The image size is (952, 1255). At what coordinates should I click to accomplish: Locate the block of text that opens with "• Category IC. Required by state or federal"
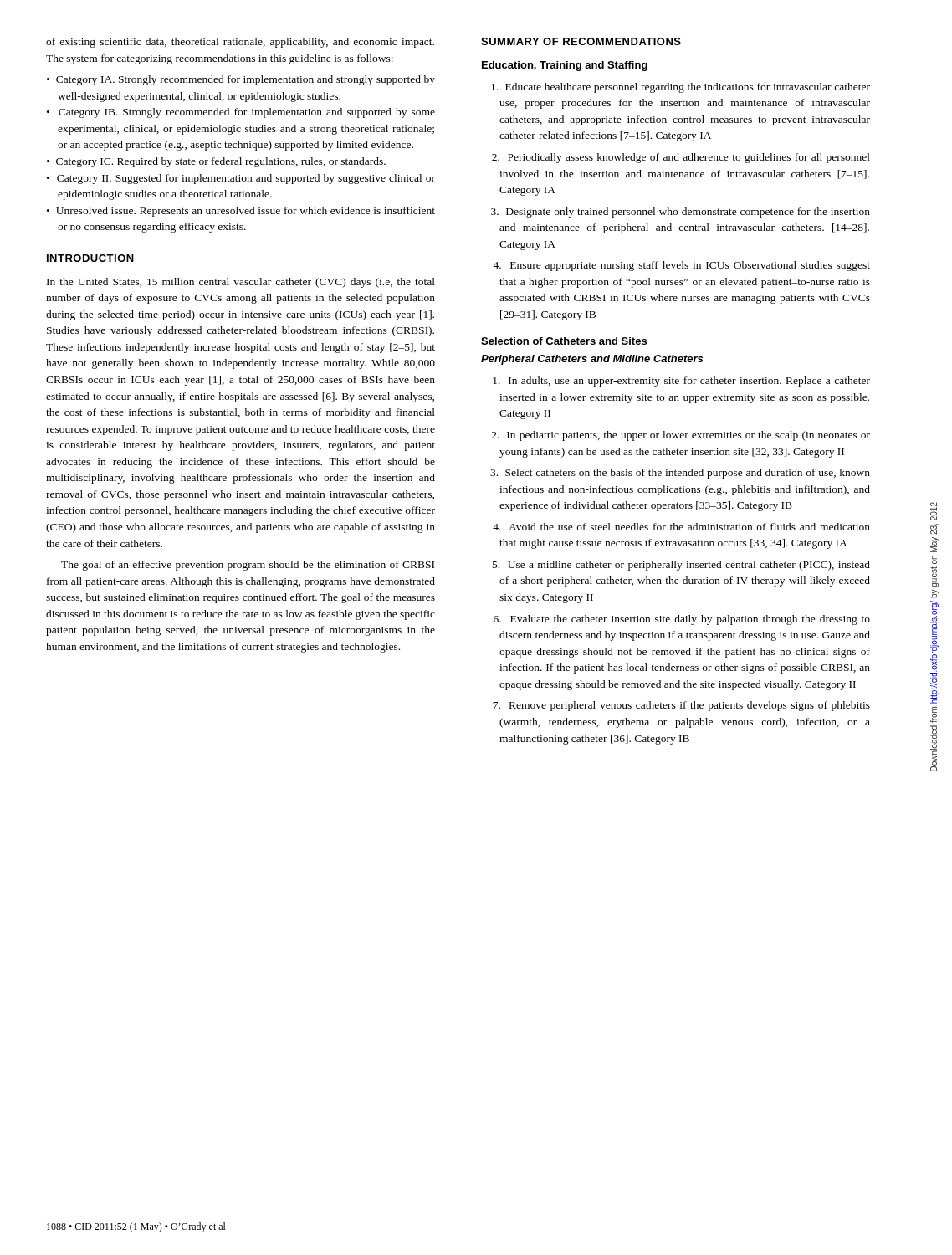240,161
